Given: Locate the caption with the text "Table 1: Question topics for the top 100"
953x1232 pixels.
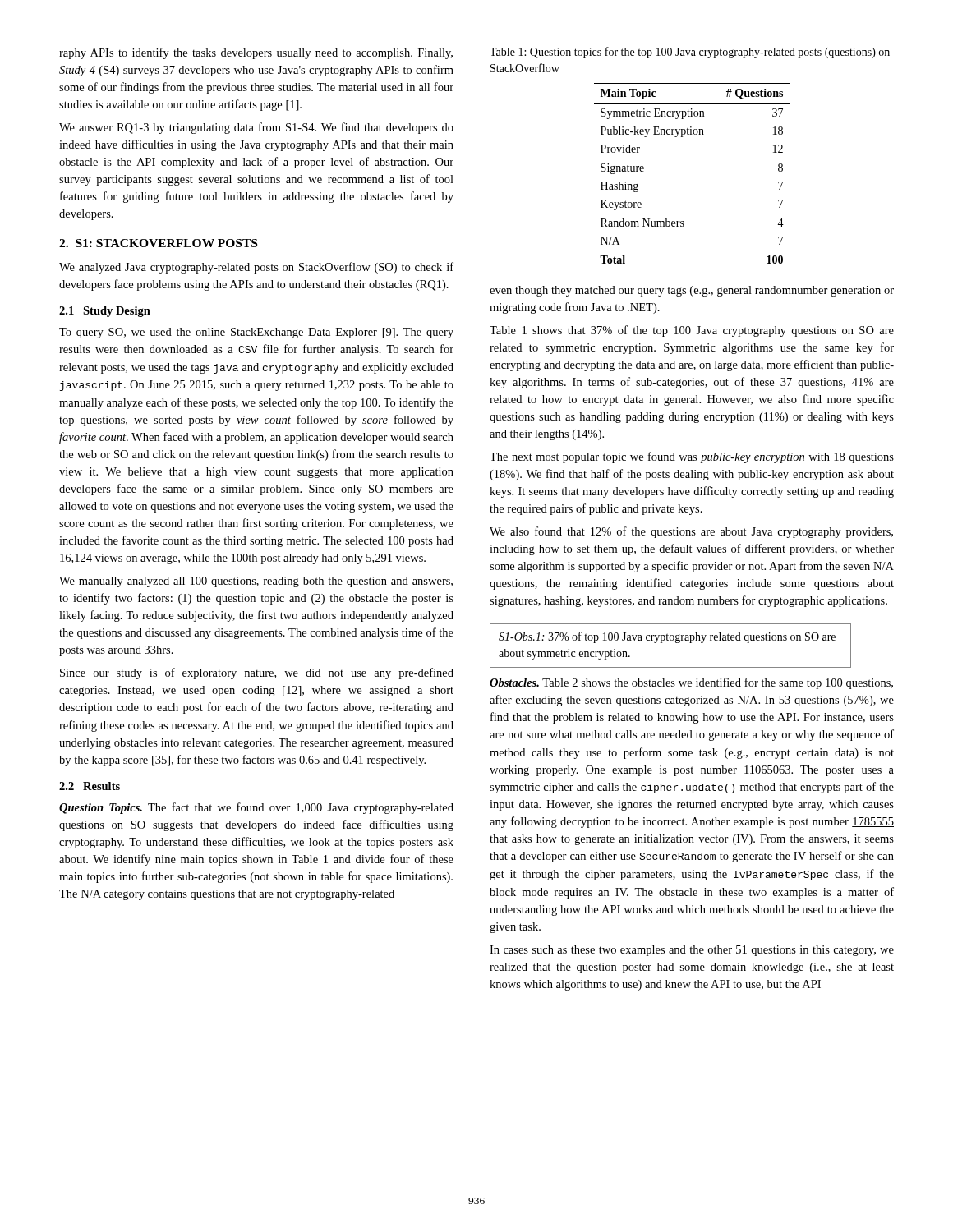Looking at the screenshot, I should [x=690, y=60].
